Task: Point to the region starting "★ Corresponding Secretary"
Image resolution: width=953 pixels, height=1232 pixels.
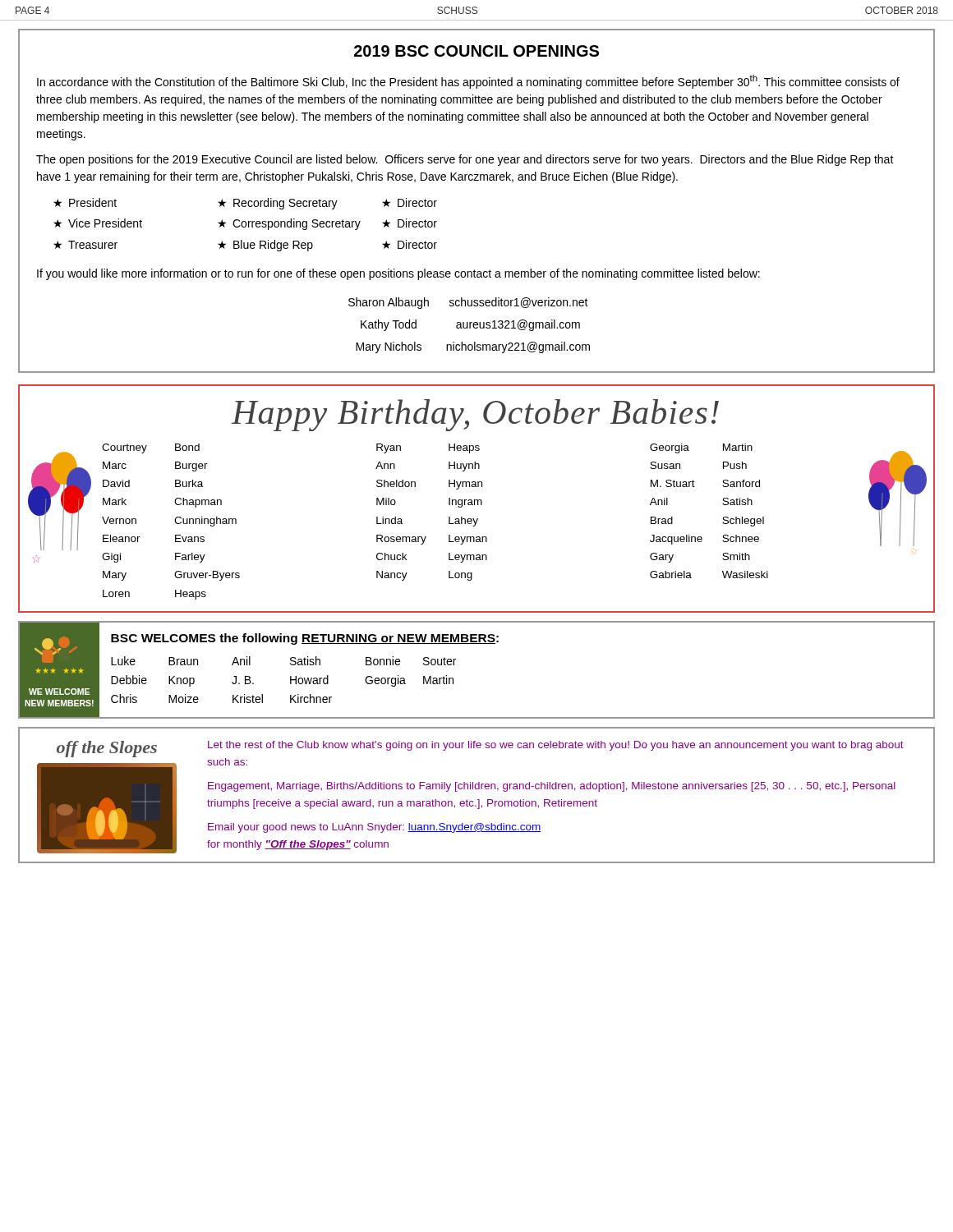Action: (x=289, y=225)
